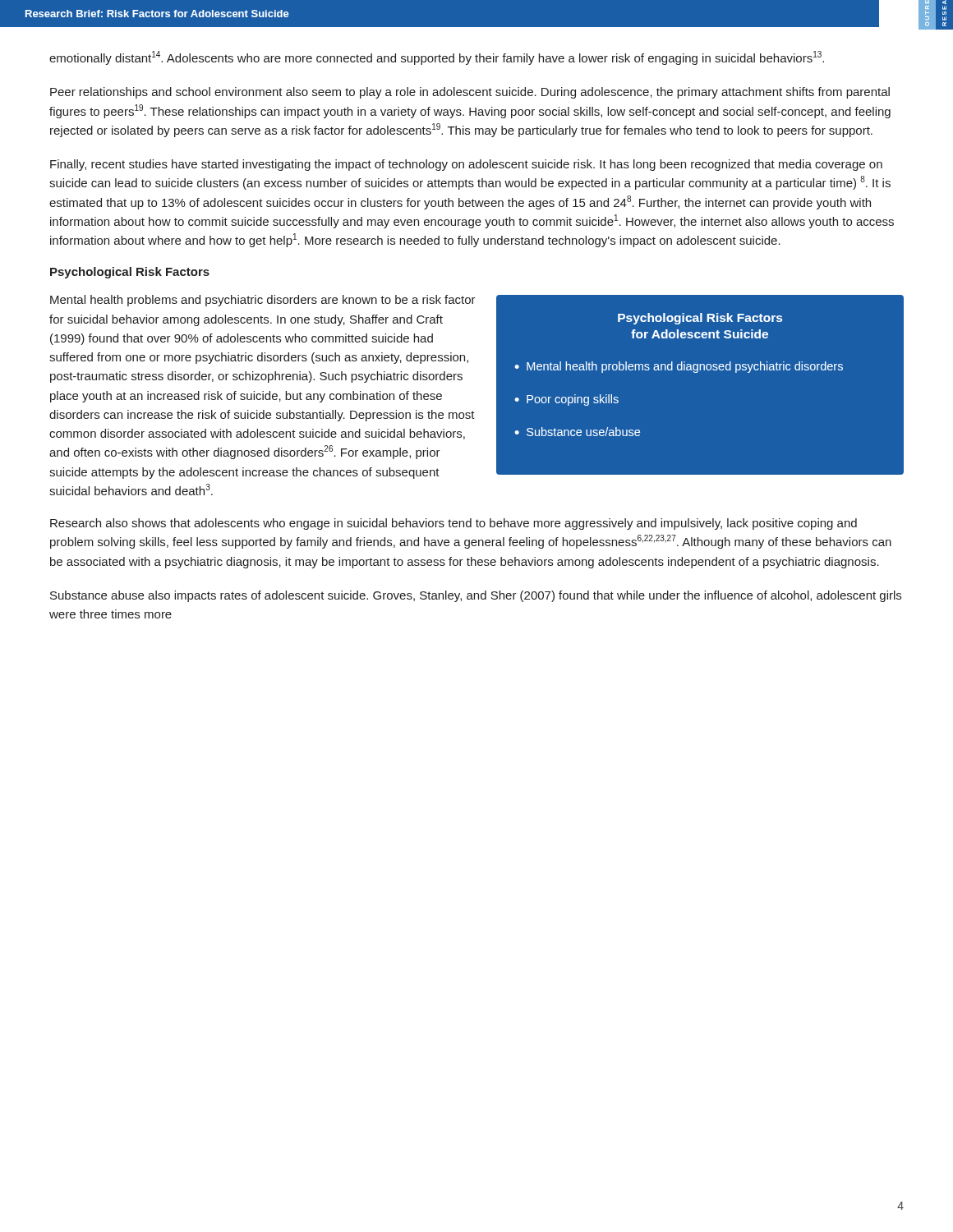Find the block starting "Peer relationships and school environment"
Screen dimensions: 1232x953
point(470,111)
